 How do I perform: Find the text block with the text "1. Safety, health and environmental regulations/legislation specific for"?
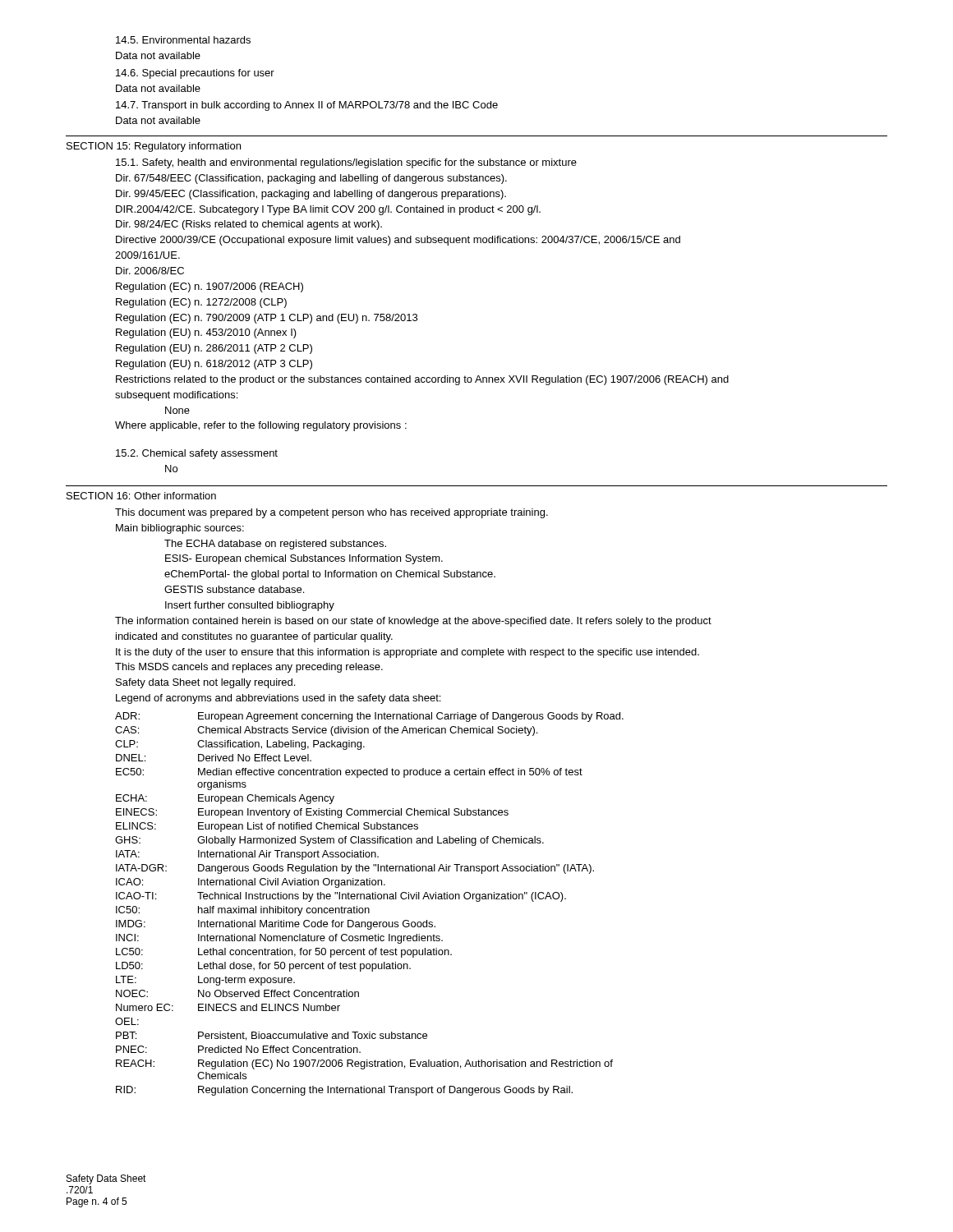point(346,163)
